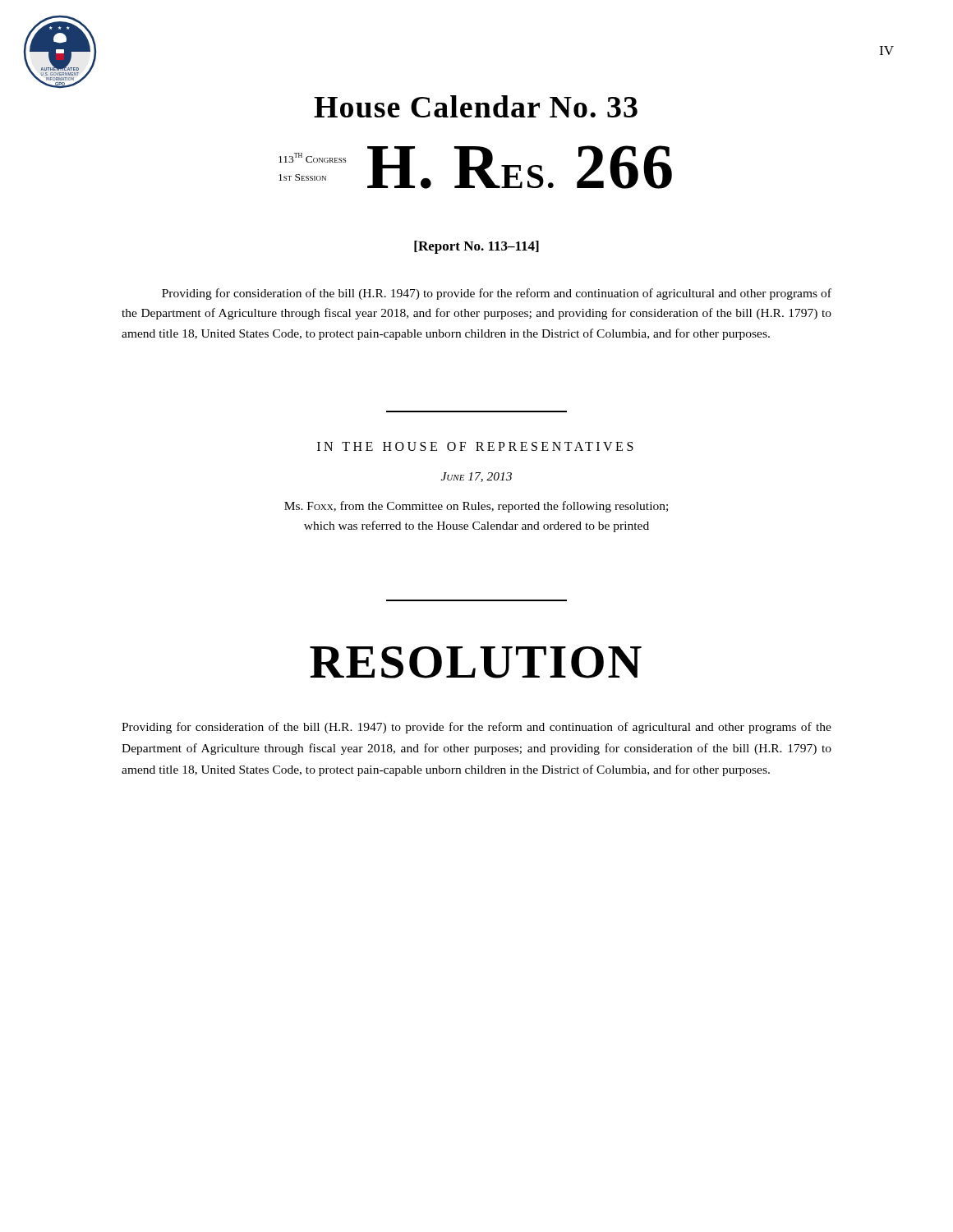The image size is (953, 1232).
Task: Select the section header that says "IN THE HOUSE"
Action: [476, 446]
